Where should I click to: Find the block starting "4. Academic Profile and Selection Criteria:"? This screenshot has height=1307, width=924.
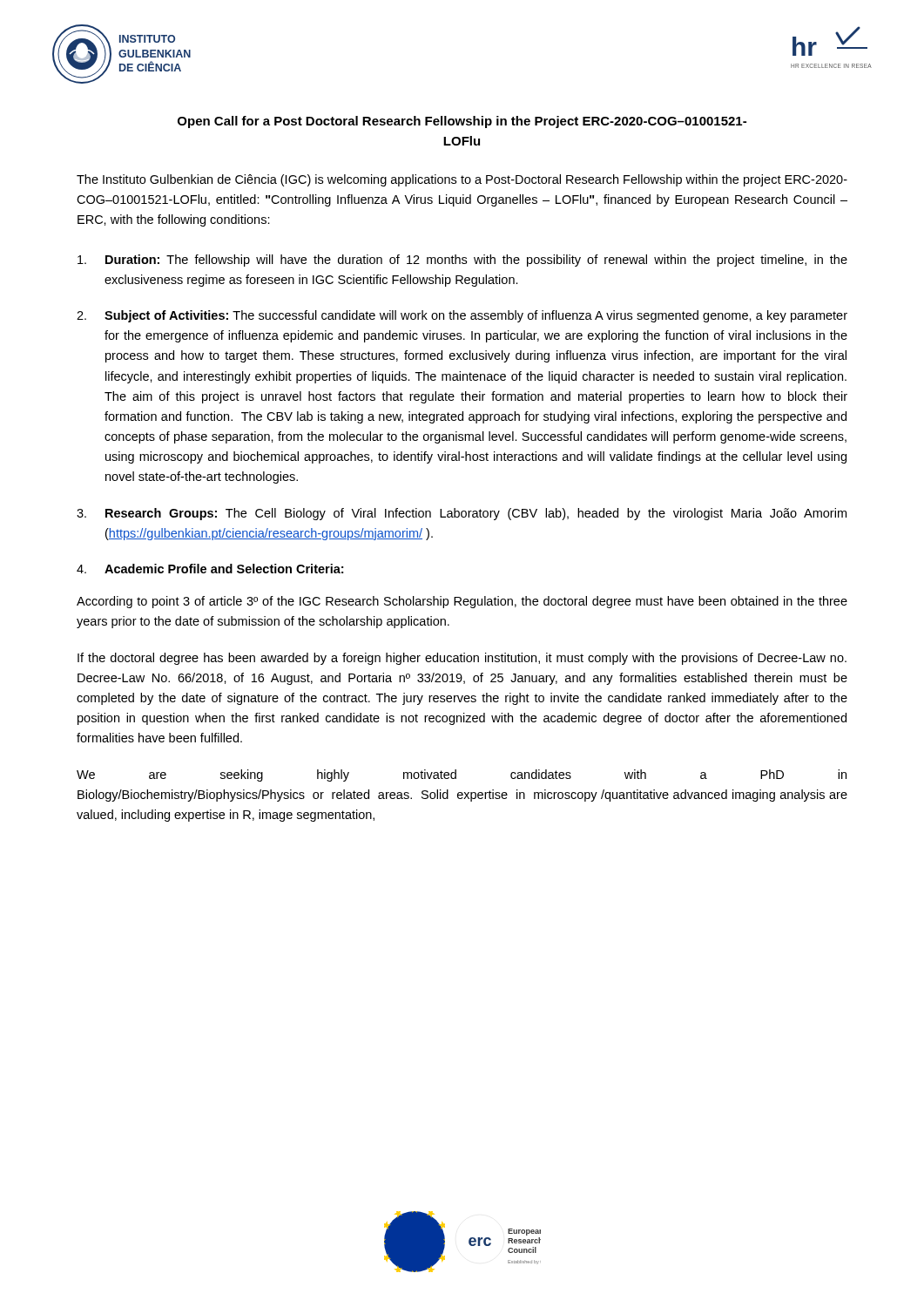[x=211, y=570]
